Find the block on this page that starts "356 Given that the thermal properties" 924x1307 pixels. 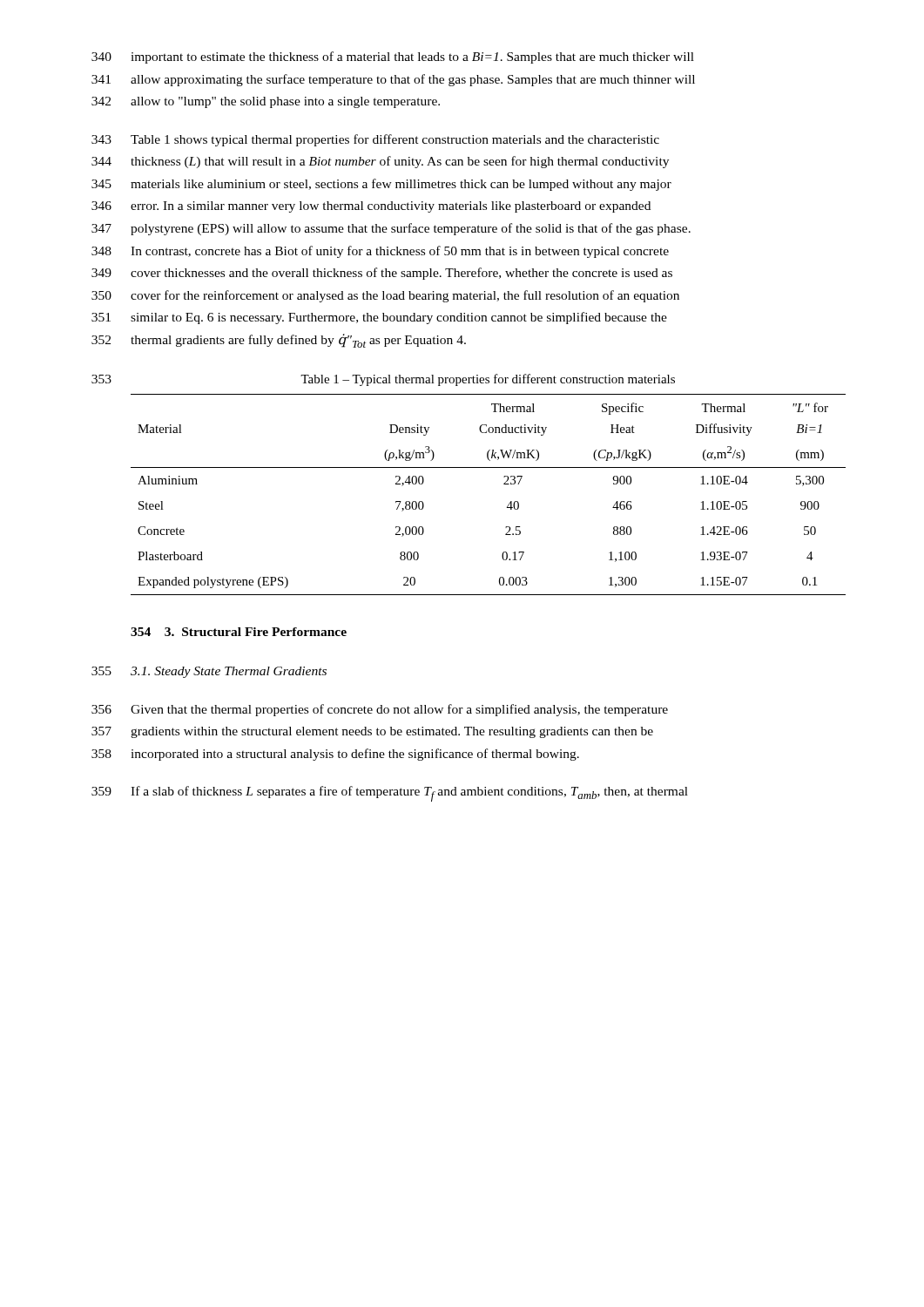[x=462, y=731]
